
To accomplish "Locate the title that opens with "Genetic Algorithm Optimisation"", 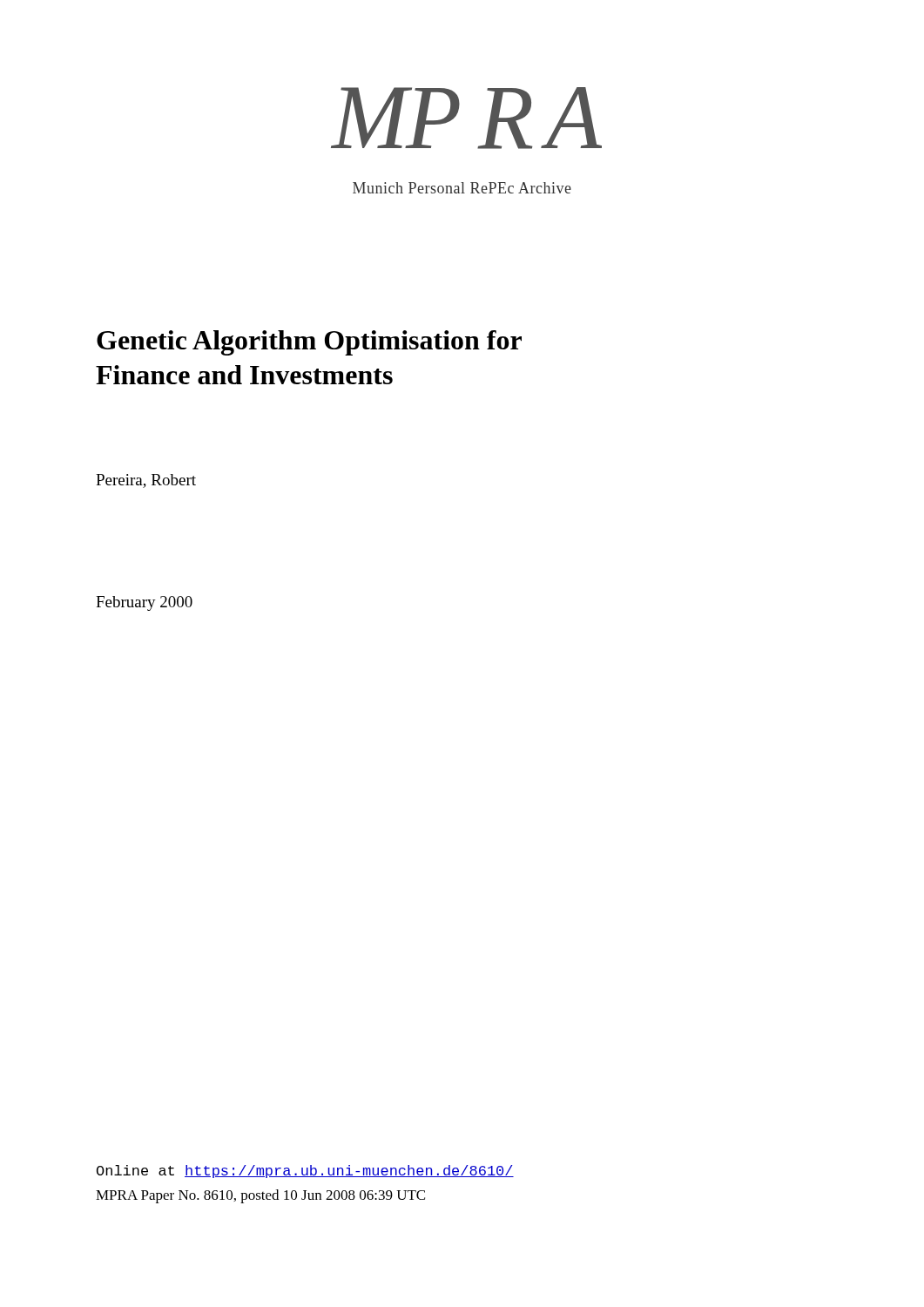I will 401,357.
